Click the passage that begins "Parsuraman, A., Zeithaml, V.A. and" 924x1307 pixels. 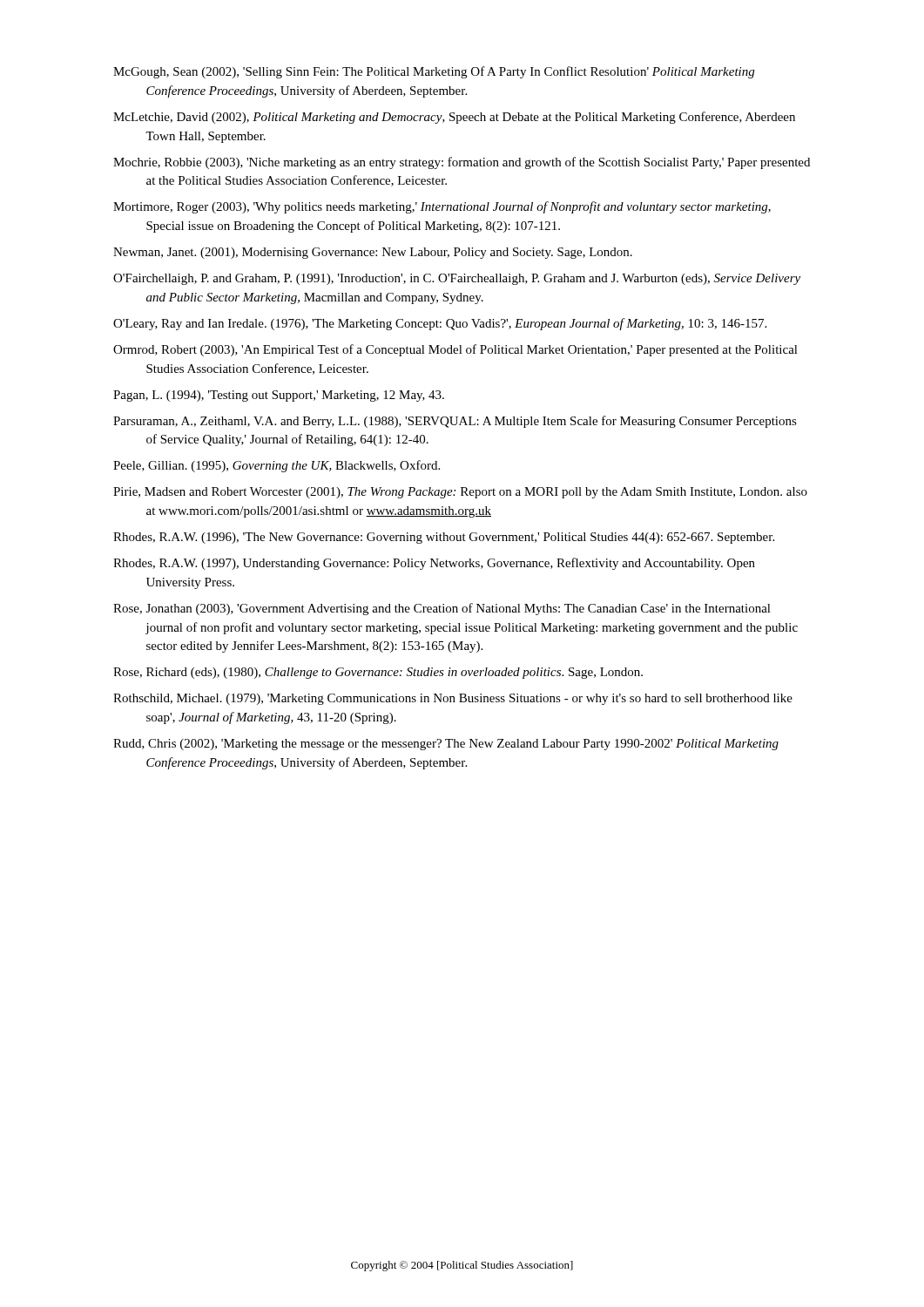(x=455, y=430)
